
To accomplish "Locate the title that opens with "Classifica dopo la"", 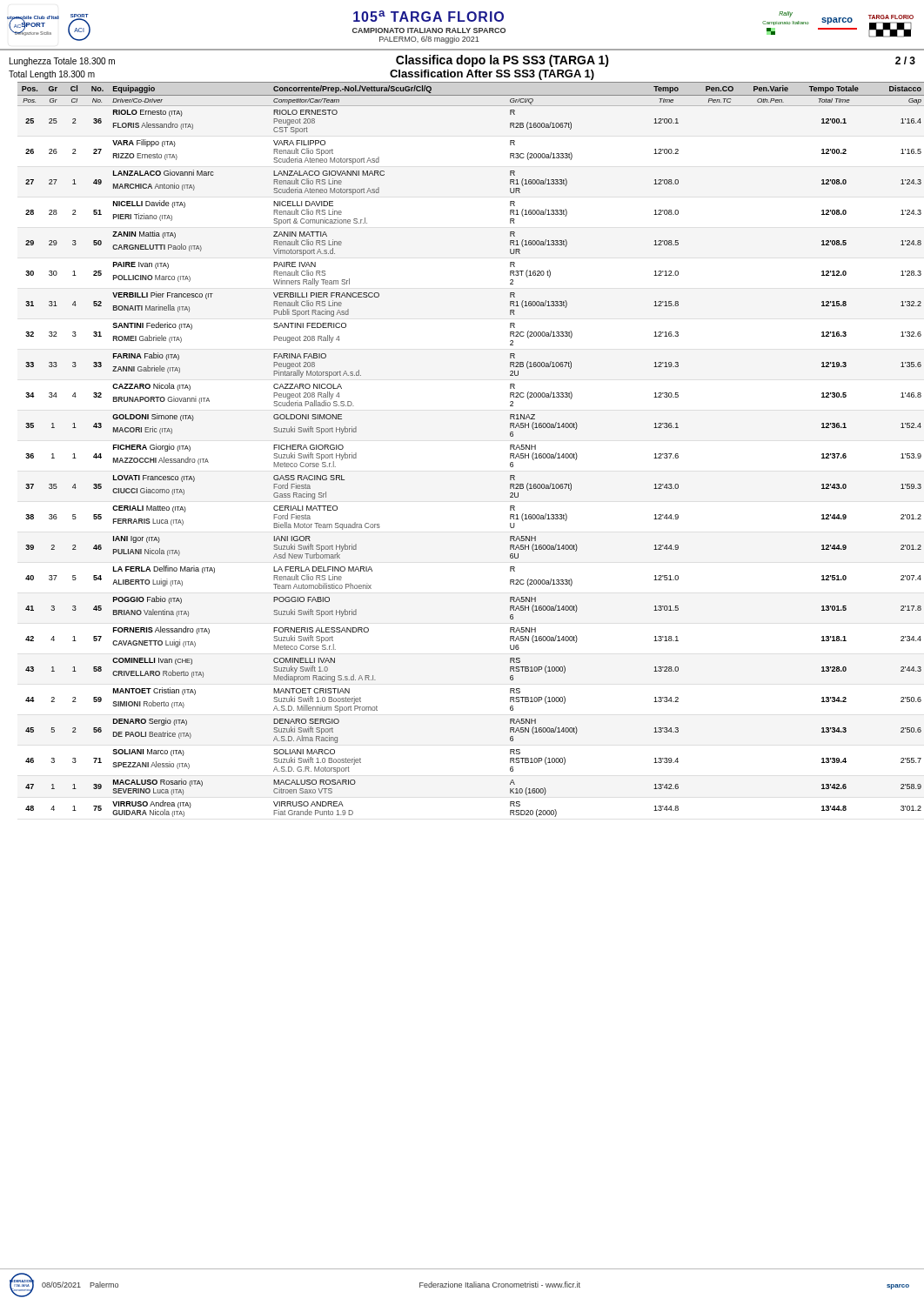I will pyautogui.click(x=502, y=60).
